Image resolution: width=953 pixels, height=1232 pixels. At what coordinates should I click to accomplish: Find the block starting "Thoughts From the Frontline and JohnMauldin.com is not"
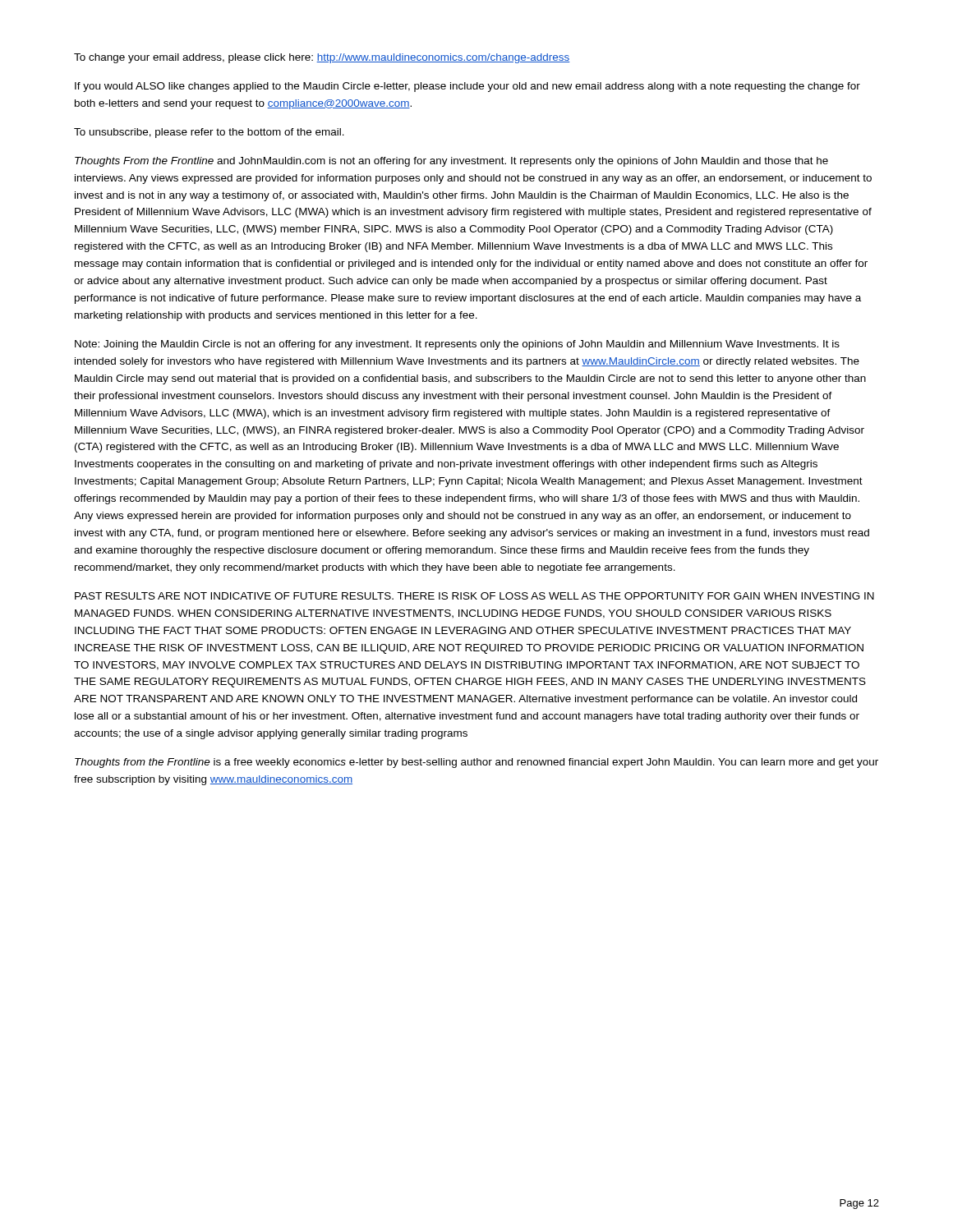point(473,238)
